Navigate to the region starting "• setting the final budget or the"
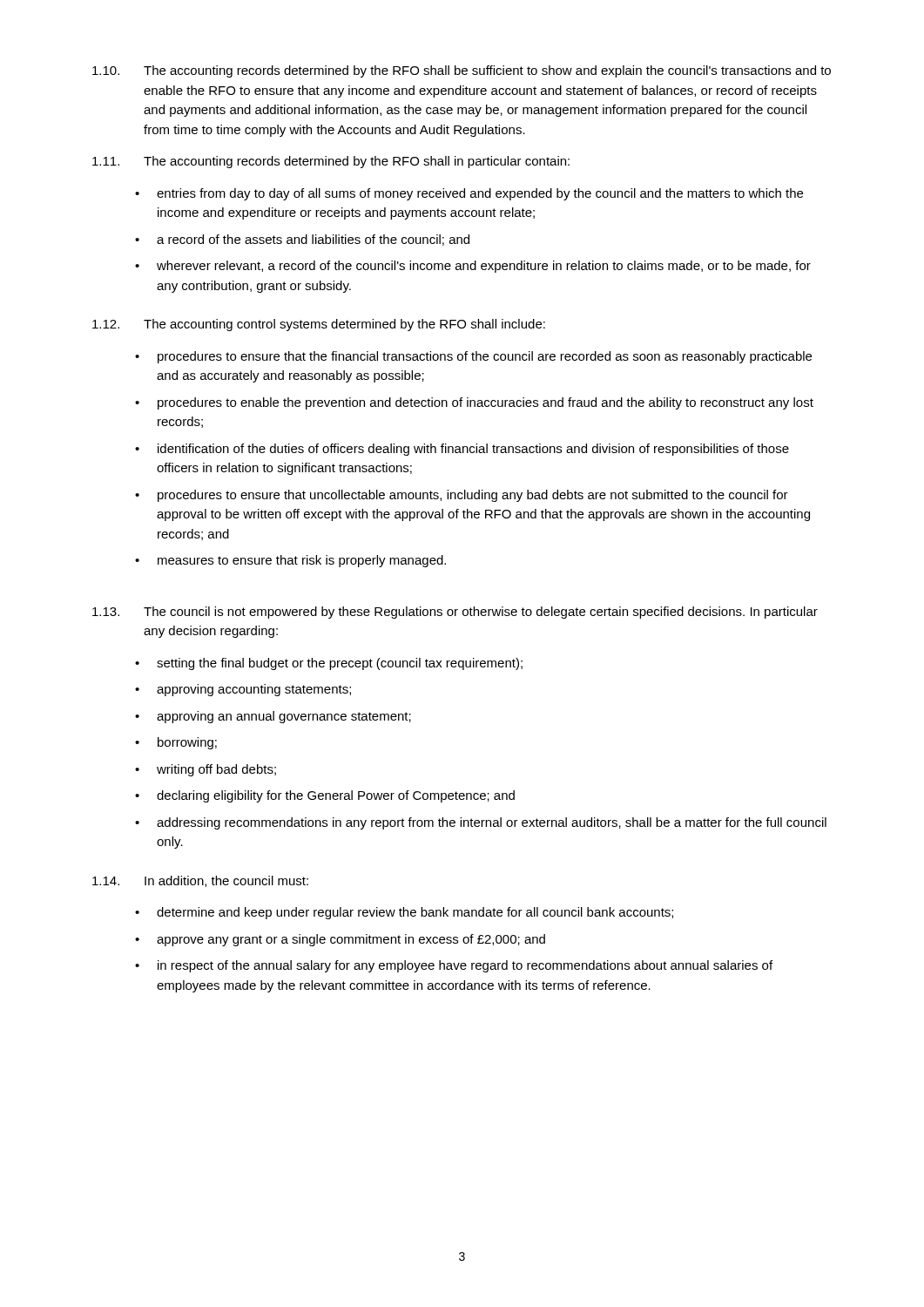The width and height of the screenshot is (924, 1307). [484, 663]
